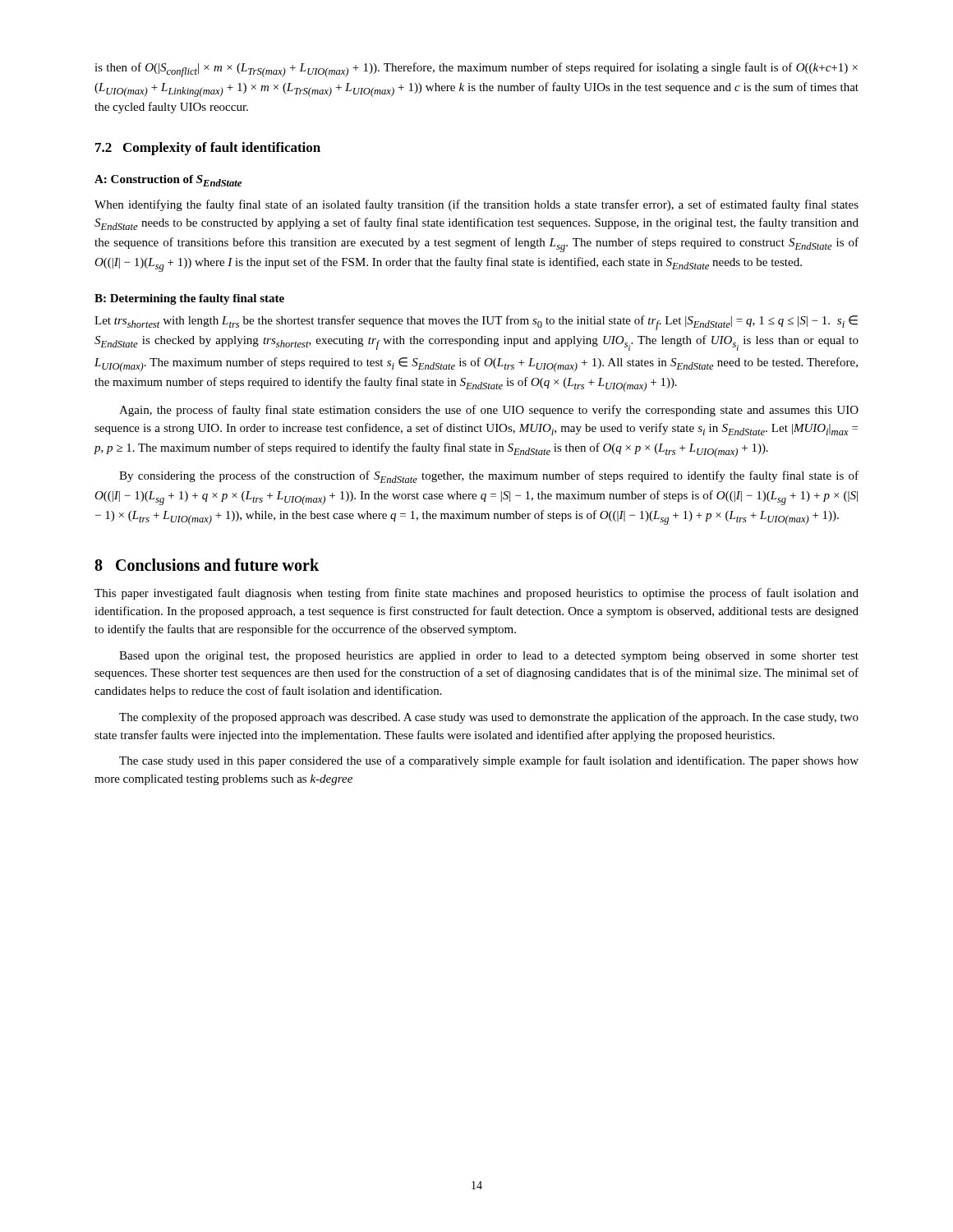953x1232 pixels.
Task: Click where it says "8 Conclusions and future work"
Action: coord(207,565)
